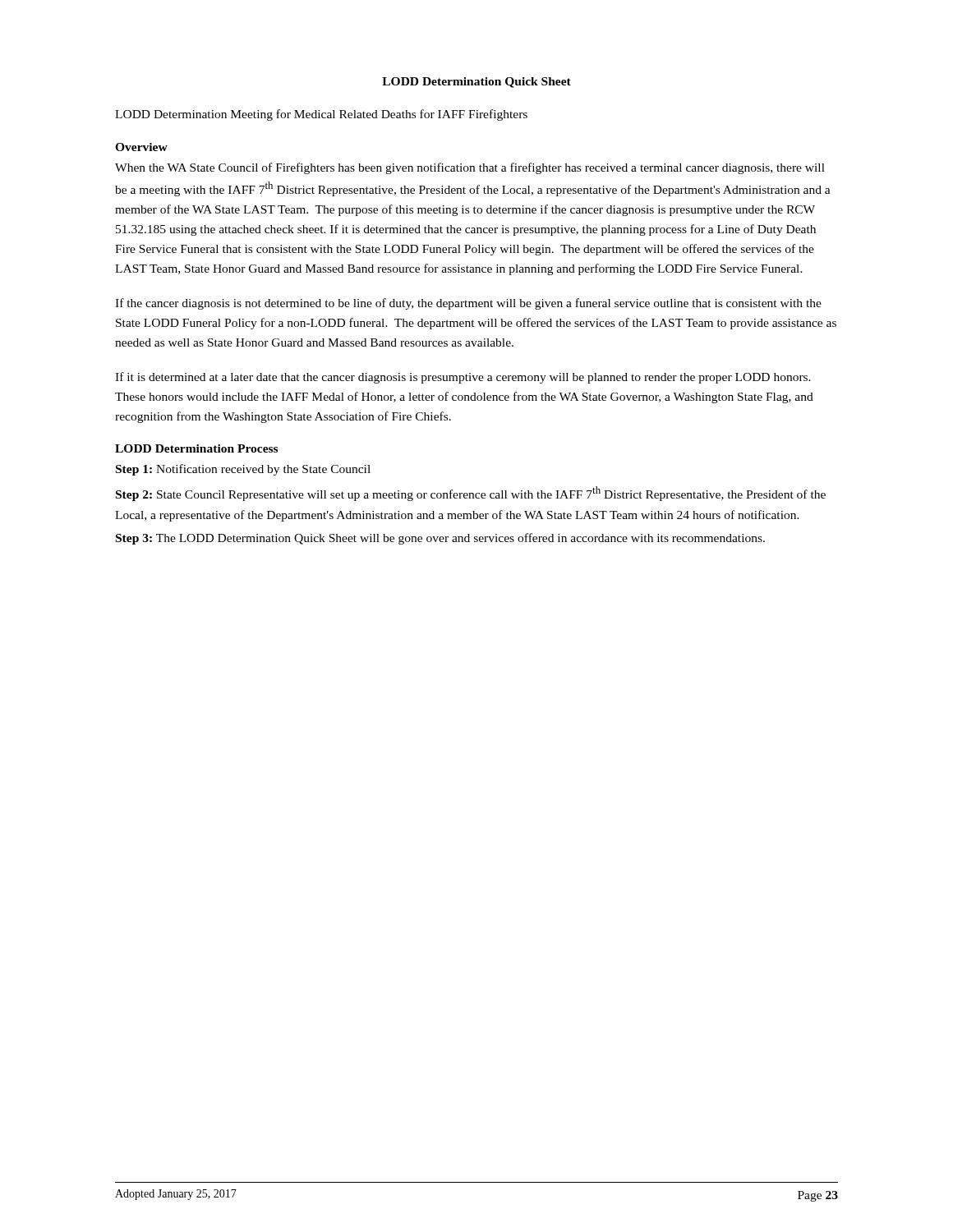Find the block on this page that starts "Step 1: Notification received"
The image size is (953, 1232).
point(243,469)
